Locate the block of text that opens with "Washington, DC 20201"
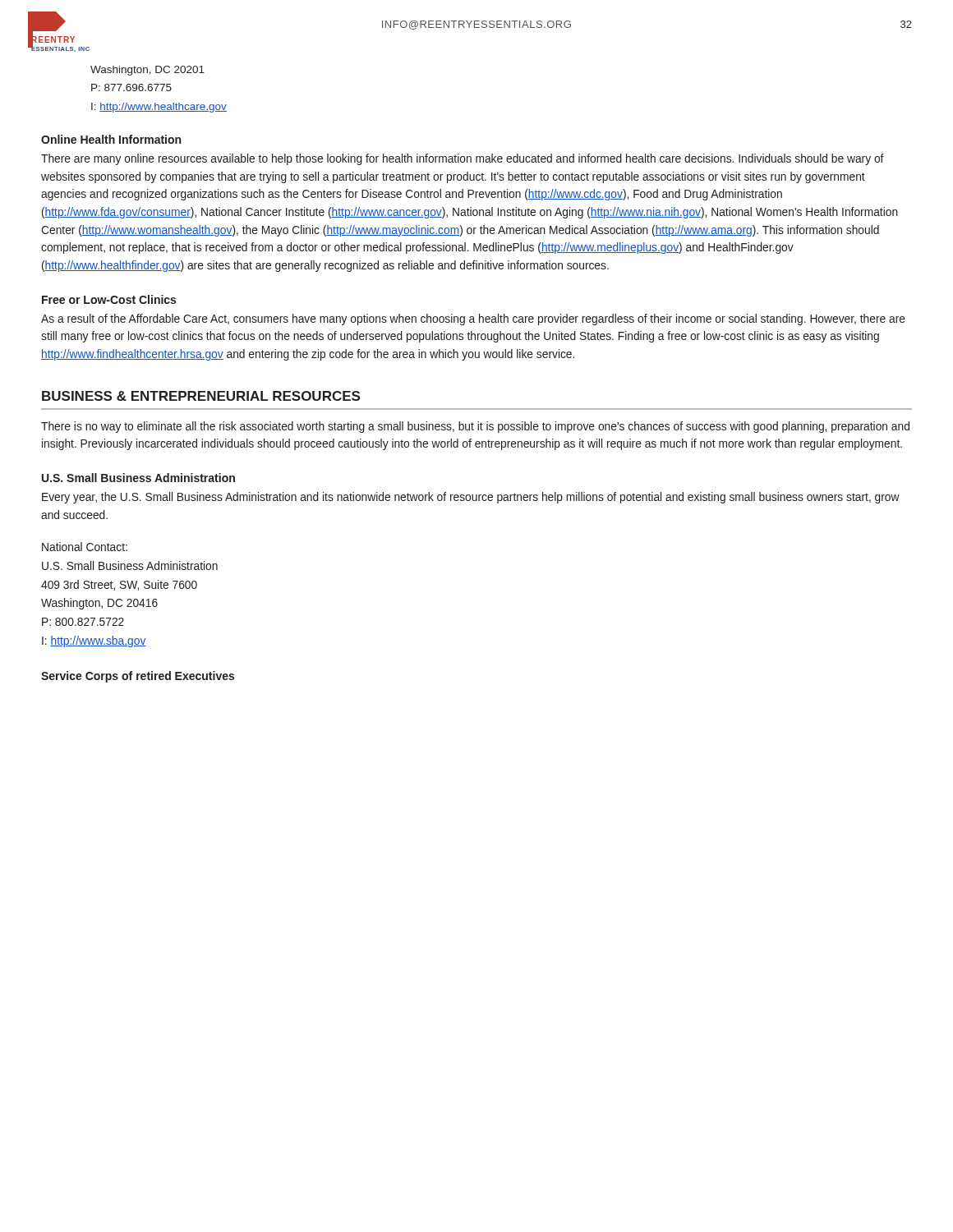The height and width of the screenshot is (1232, 953). coord(158,88)
